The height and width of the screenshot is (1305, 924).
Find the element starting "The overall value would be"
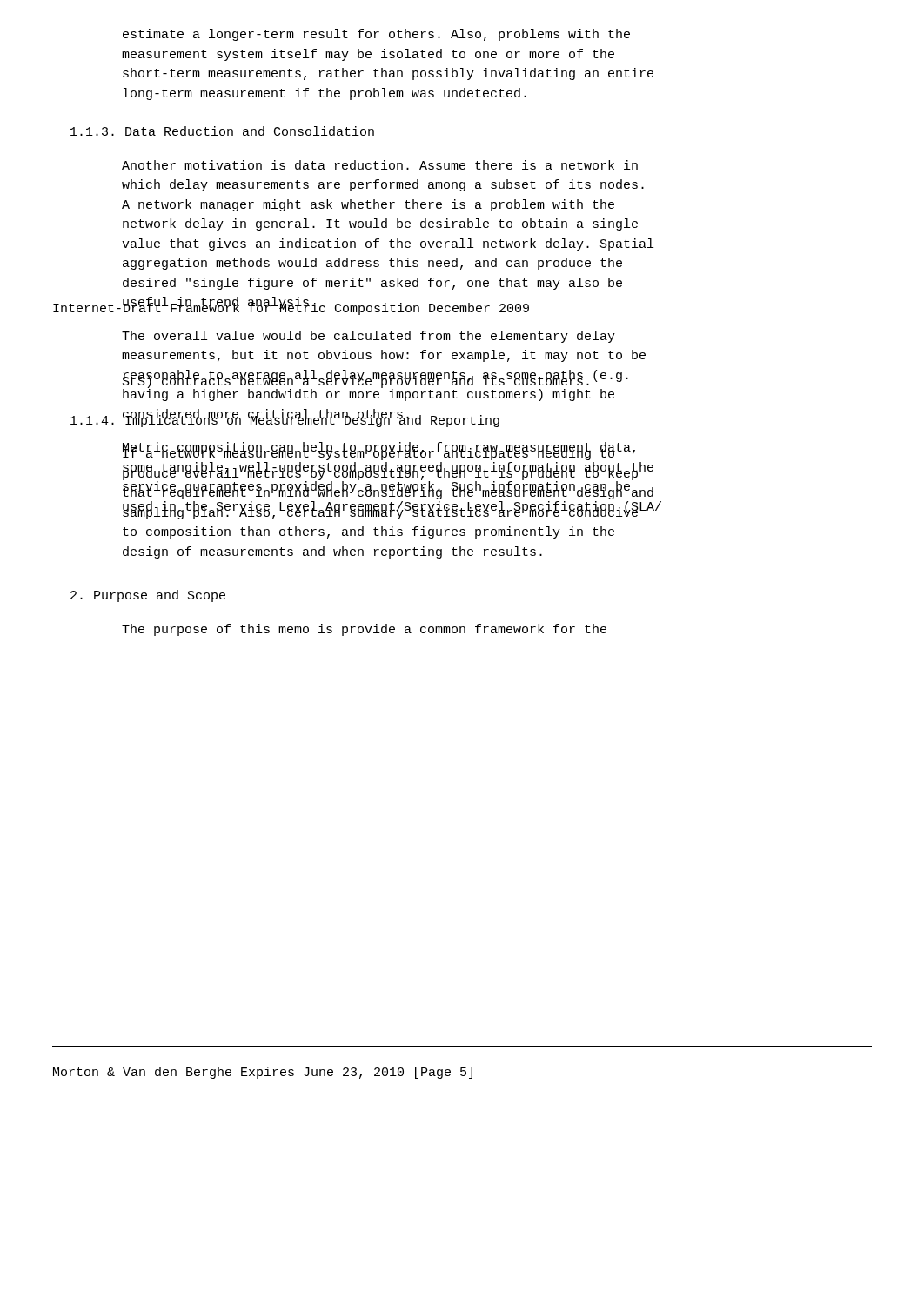coord(488,376)
